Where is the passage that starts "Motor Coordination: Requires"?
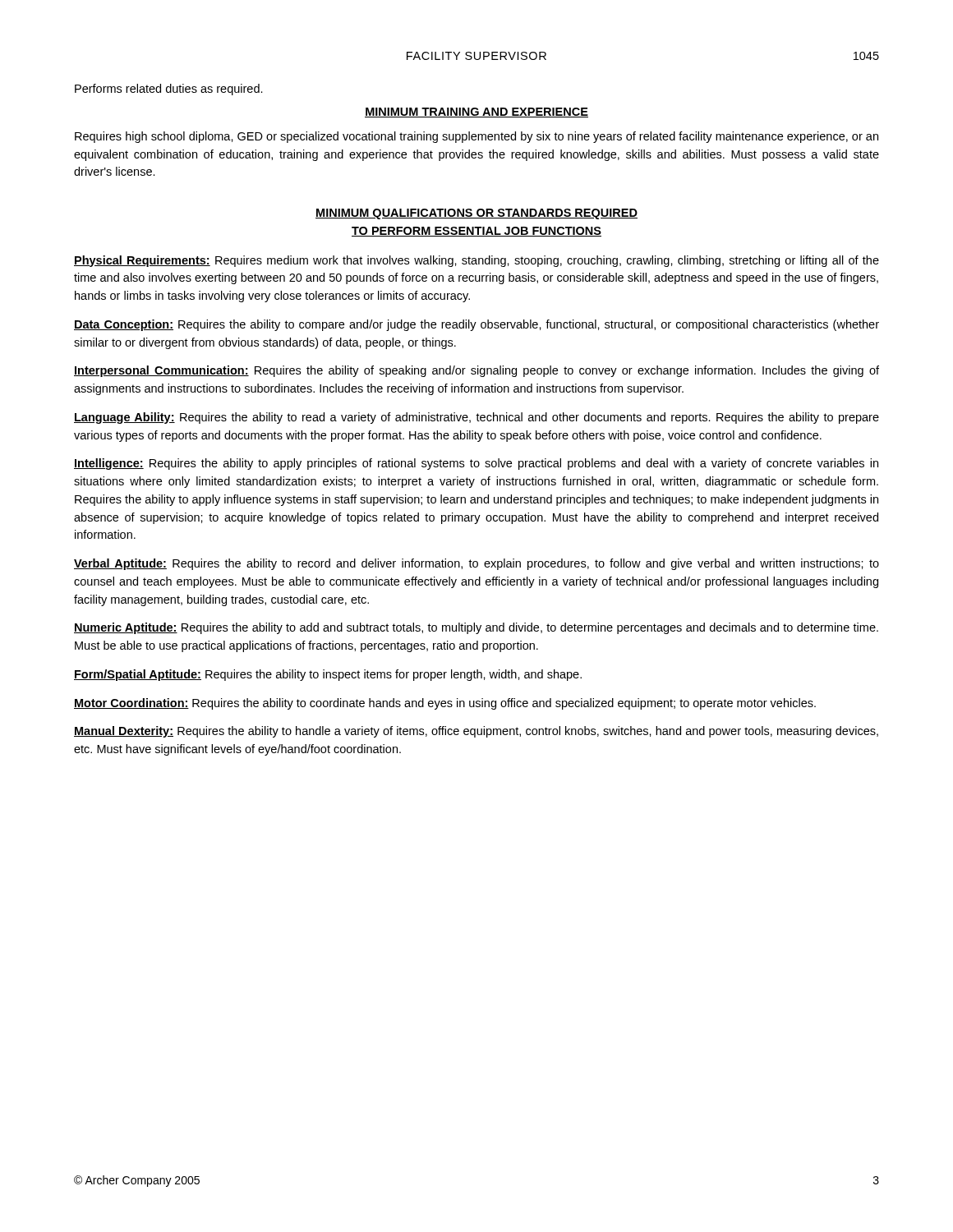 445,703
